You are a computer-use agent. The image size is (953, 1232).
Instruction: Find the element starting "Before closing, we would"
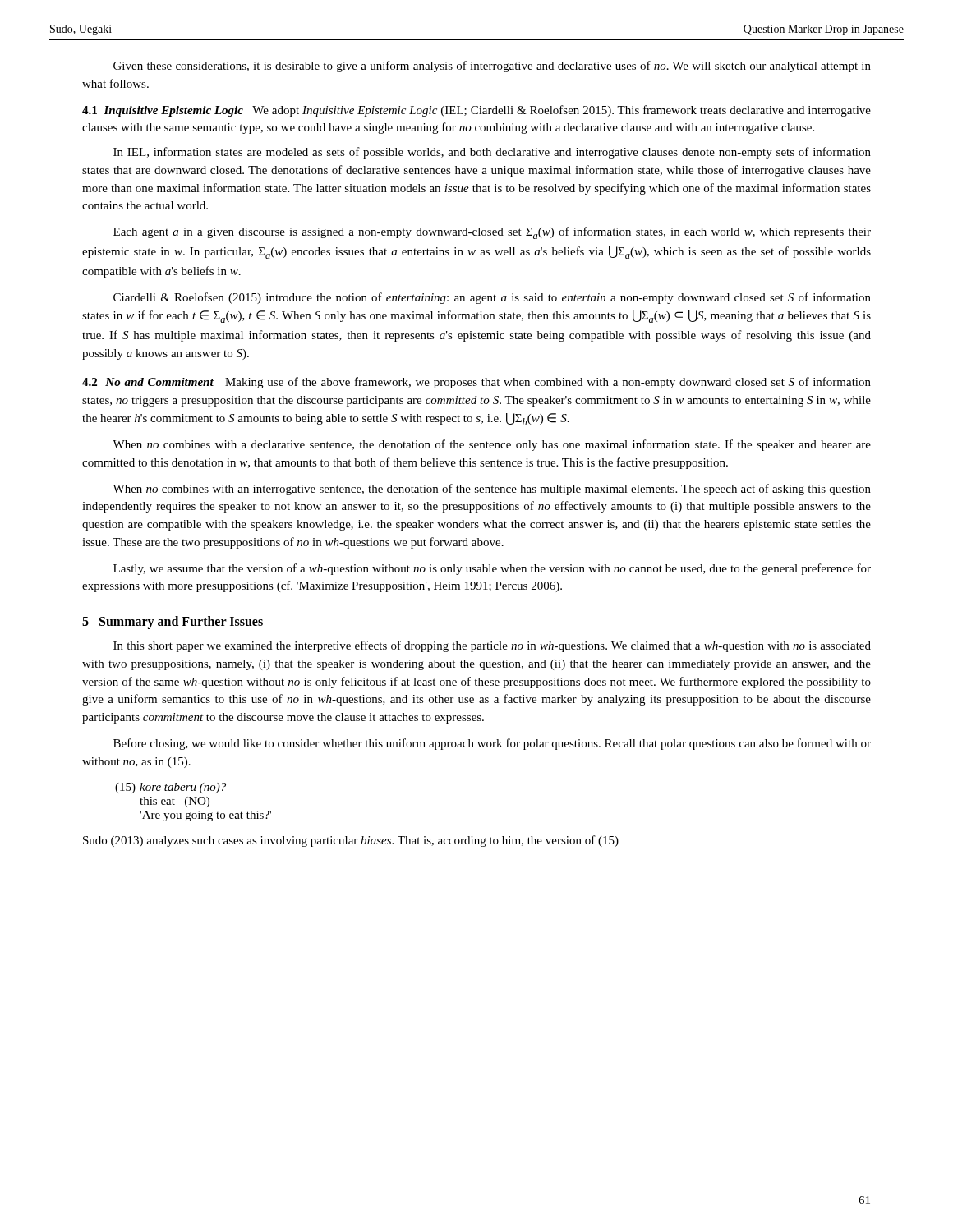(476, 753)
